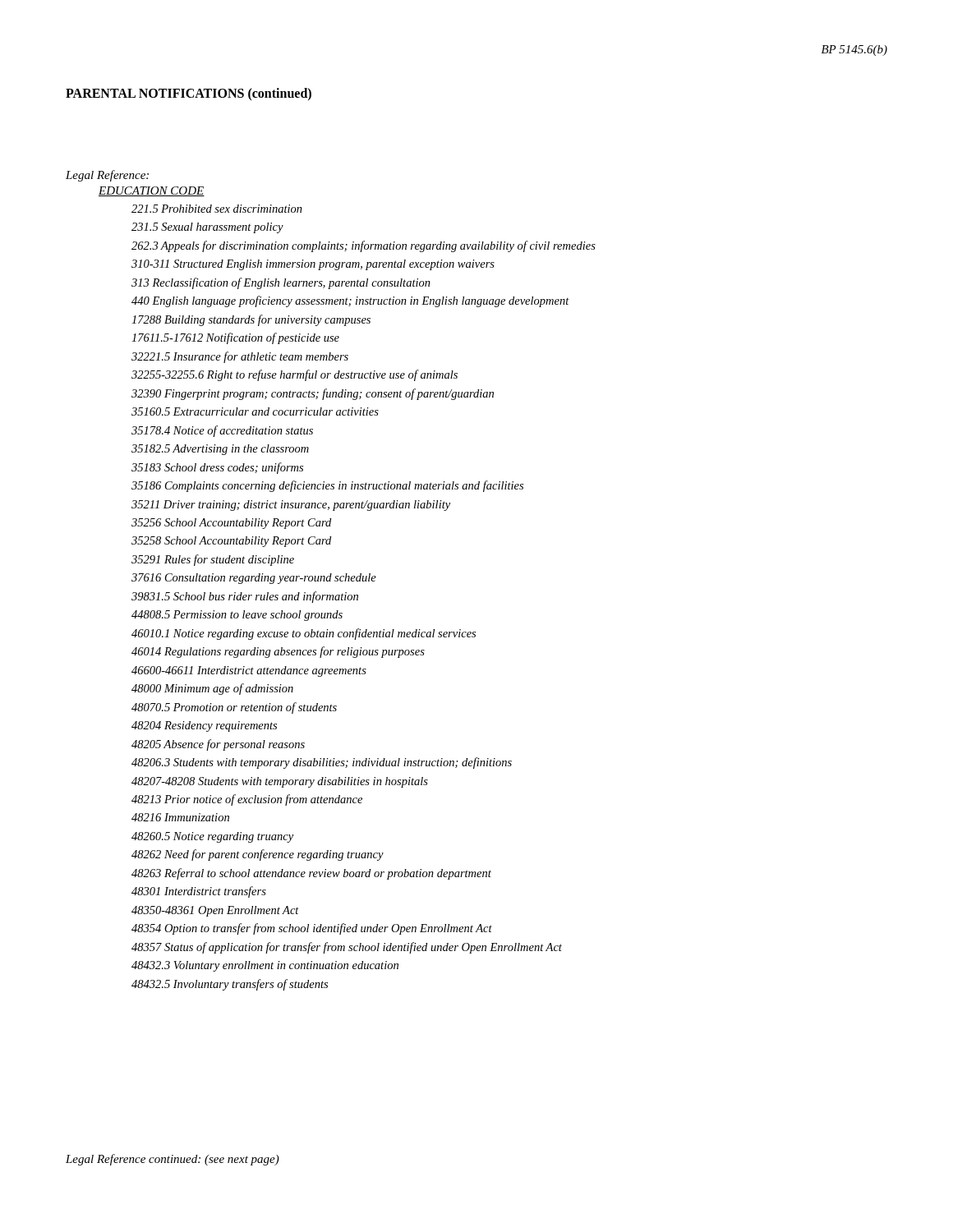Locate the list item that reads "46010.1 Notice regarding excuse to"

coord(304,633)
